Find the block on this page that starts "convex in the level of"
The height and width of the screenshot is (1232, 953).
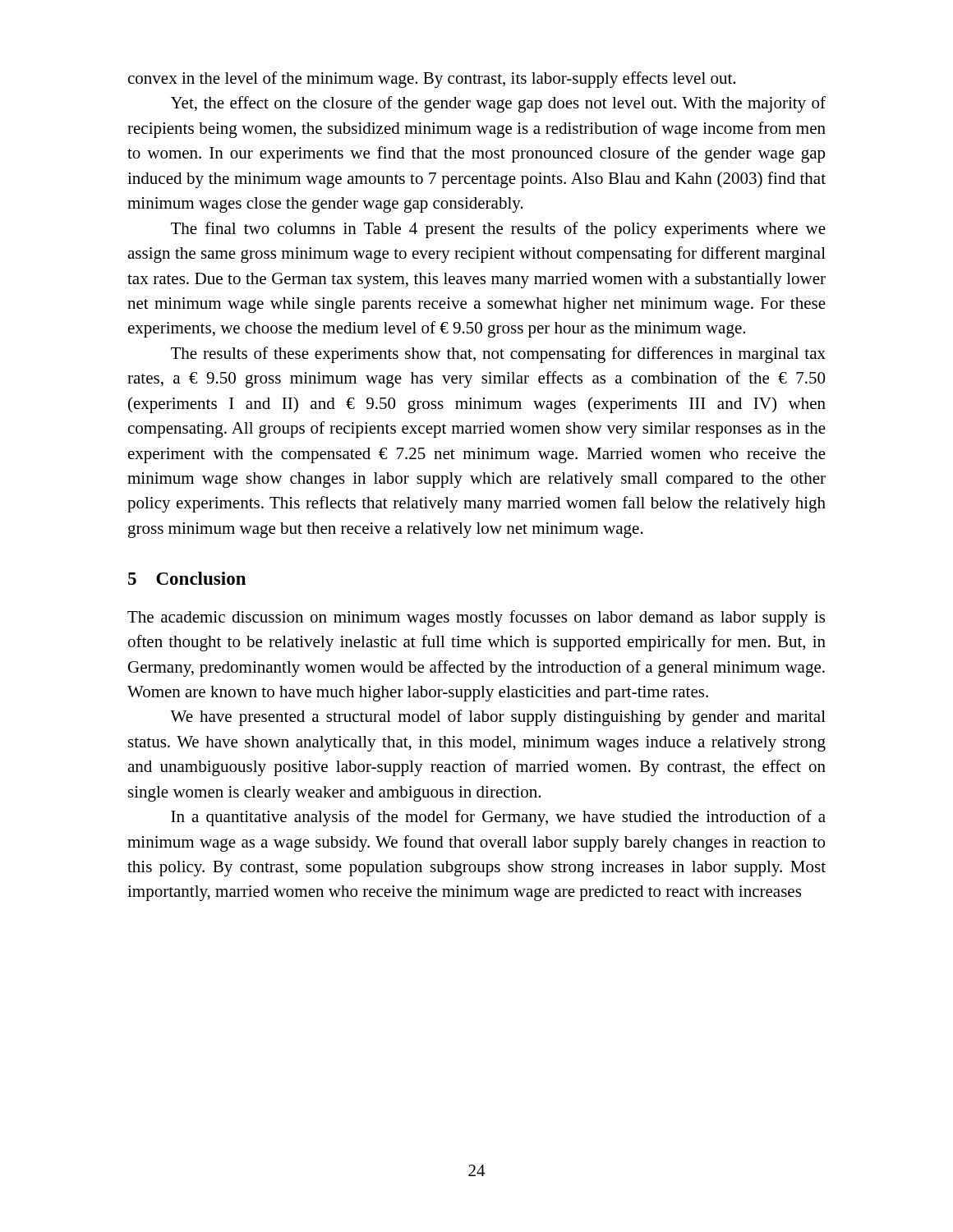476,303
